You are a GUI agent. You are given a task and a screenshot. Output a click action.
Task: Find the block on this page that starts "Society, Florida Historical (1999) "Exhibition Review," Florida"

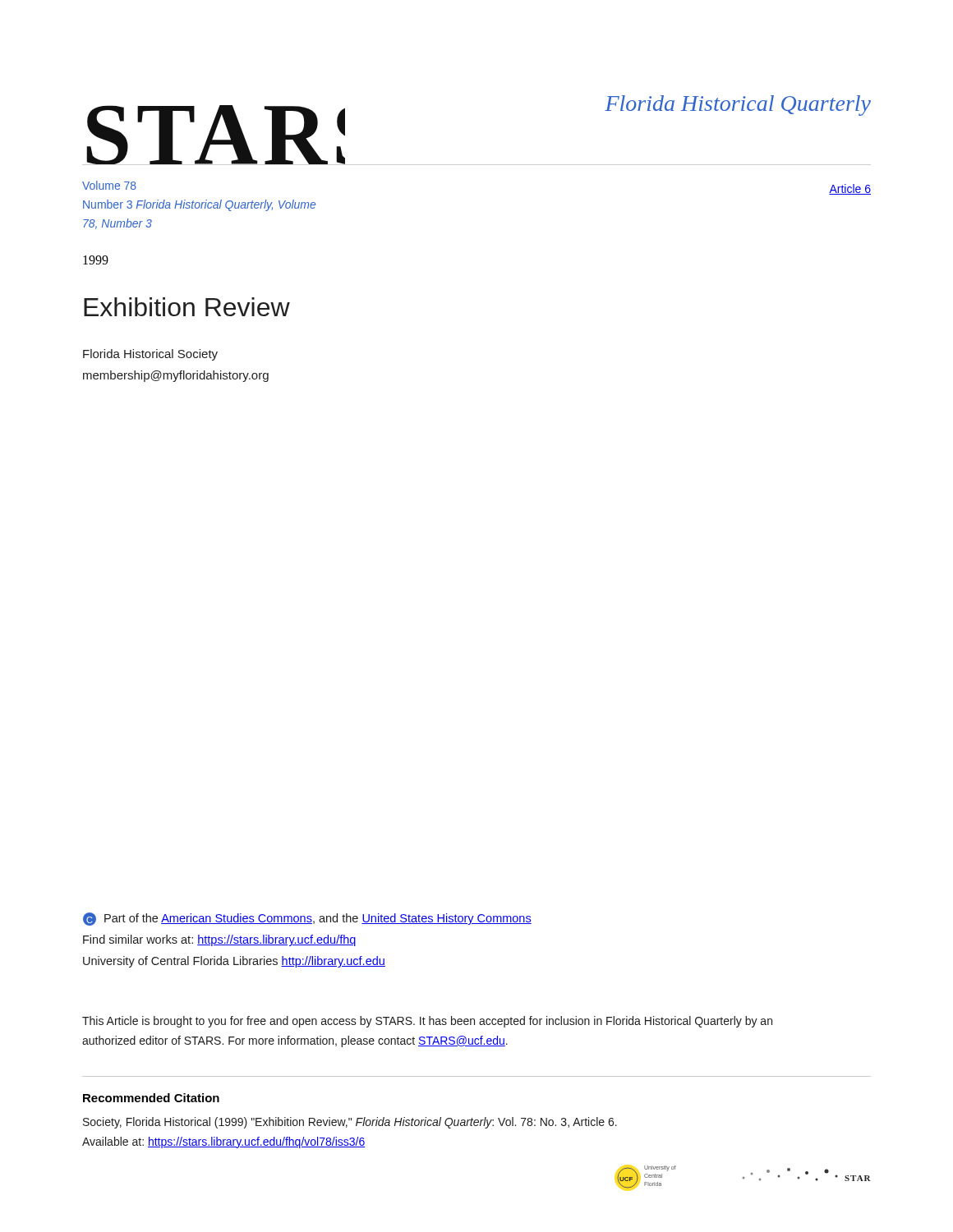click(350, 1132)
